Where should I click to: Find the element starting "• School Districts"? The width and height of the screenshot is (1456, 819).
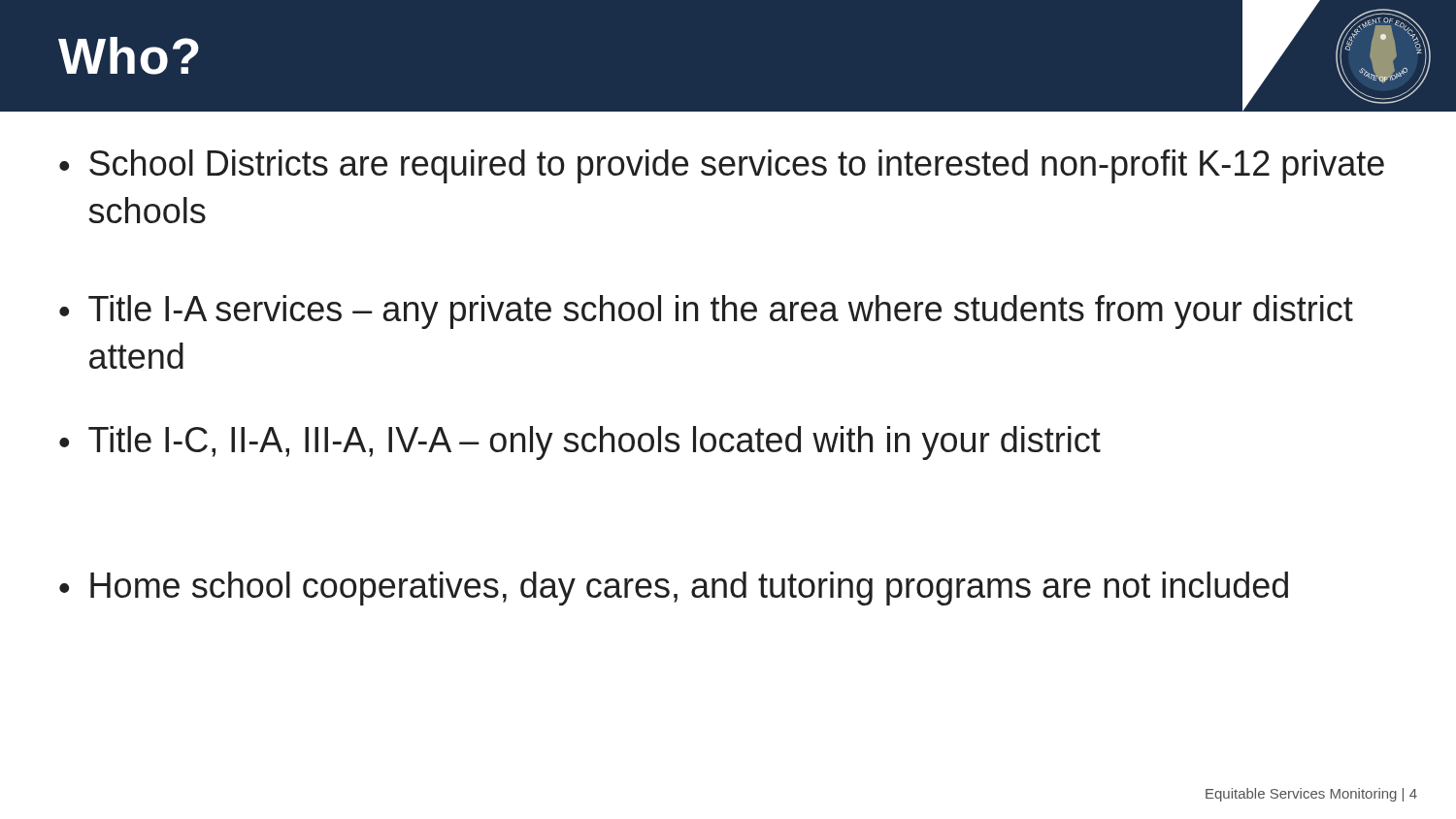tap(728, 188)
